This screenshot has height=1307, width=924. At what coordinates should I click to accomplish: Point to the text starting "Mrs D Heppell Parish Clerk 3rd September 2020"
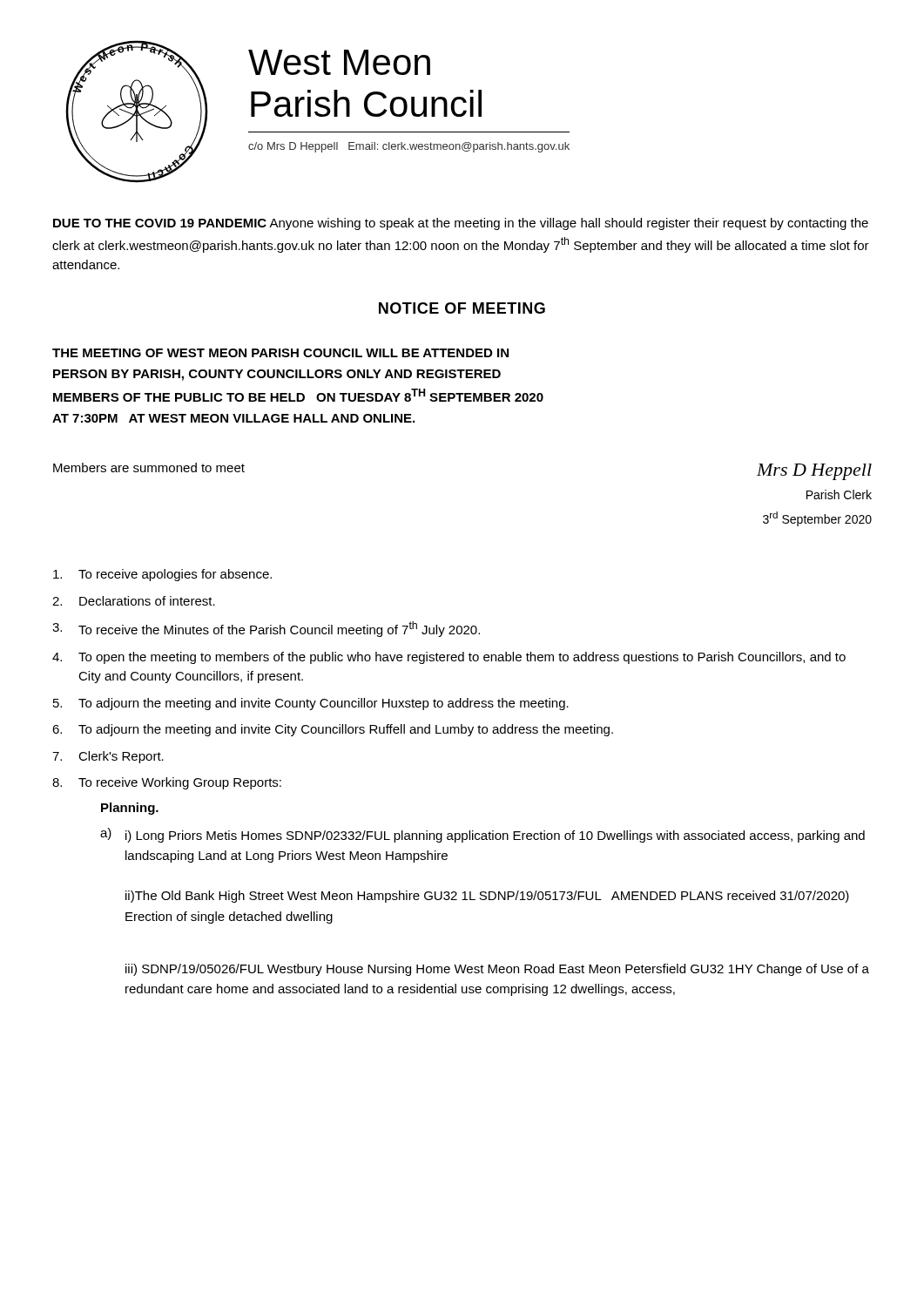814,489
